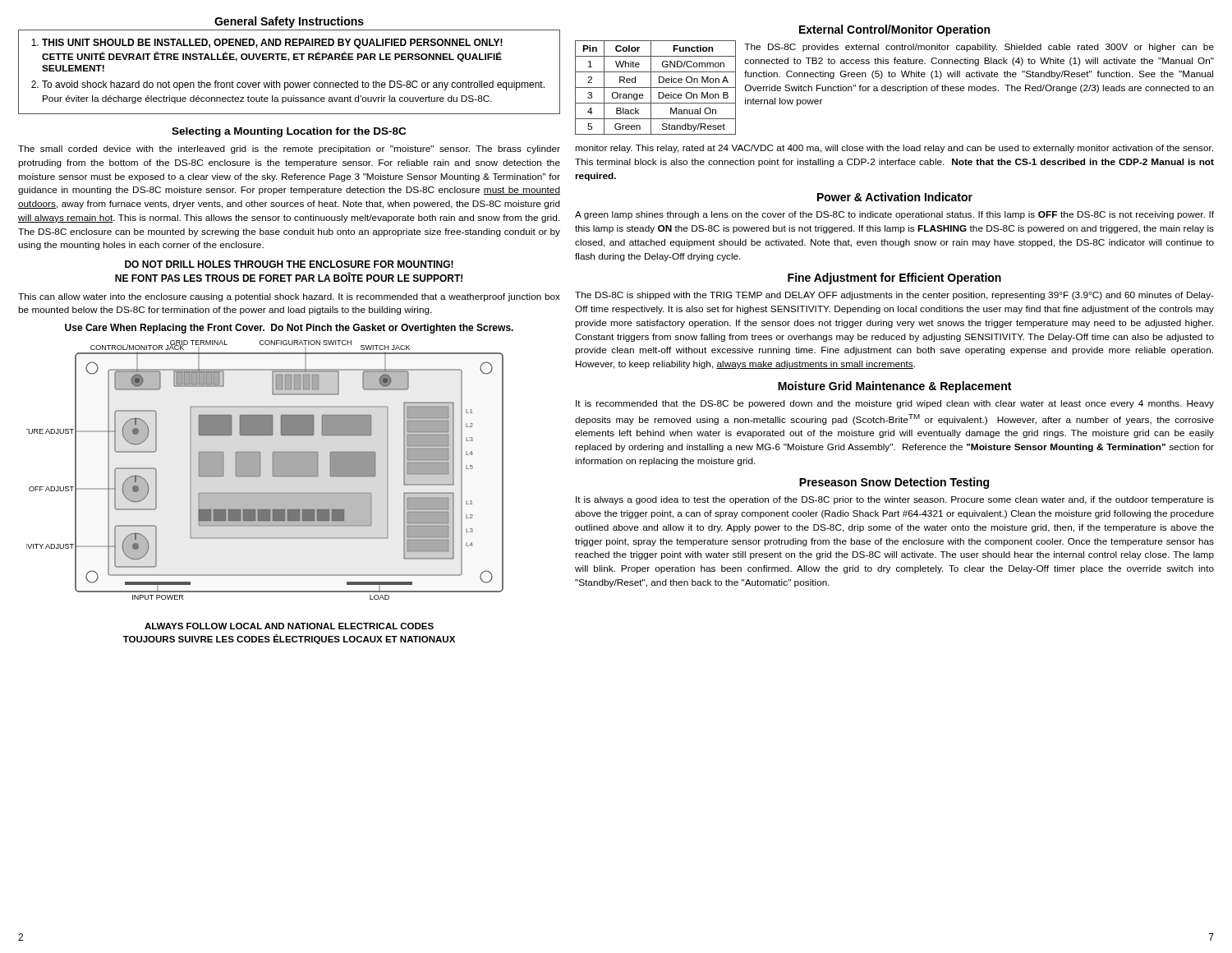The image size is (1232, 953).
Task: Click the engineering diagram
Action: point(289,477)
